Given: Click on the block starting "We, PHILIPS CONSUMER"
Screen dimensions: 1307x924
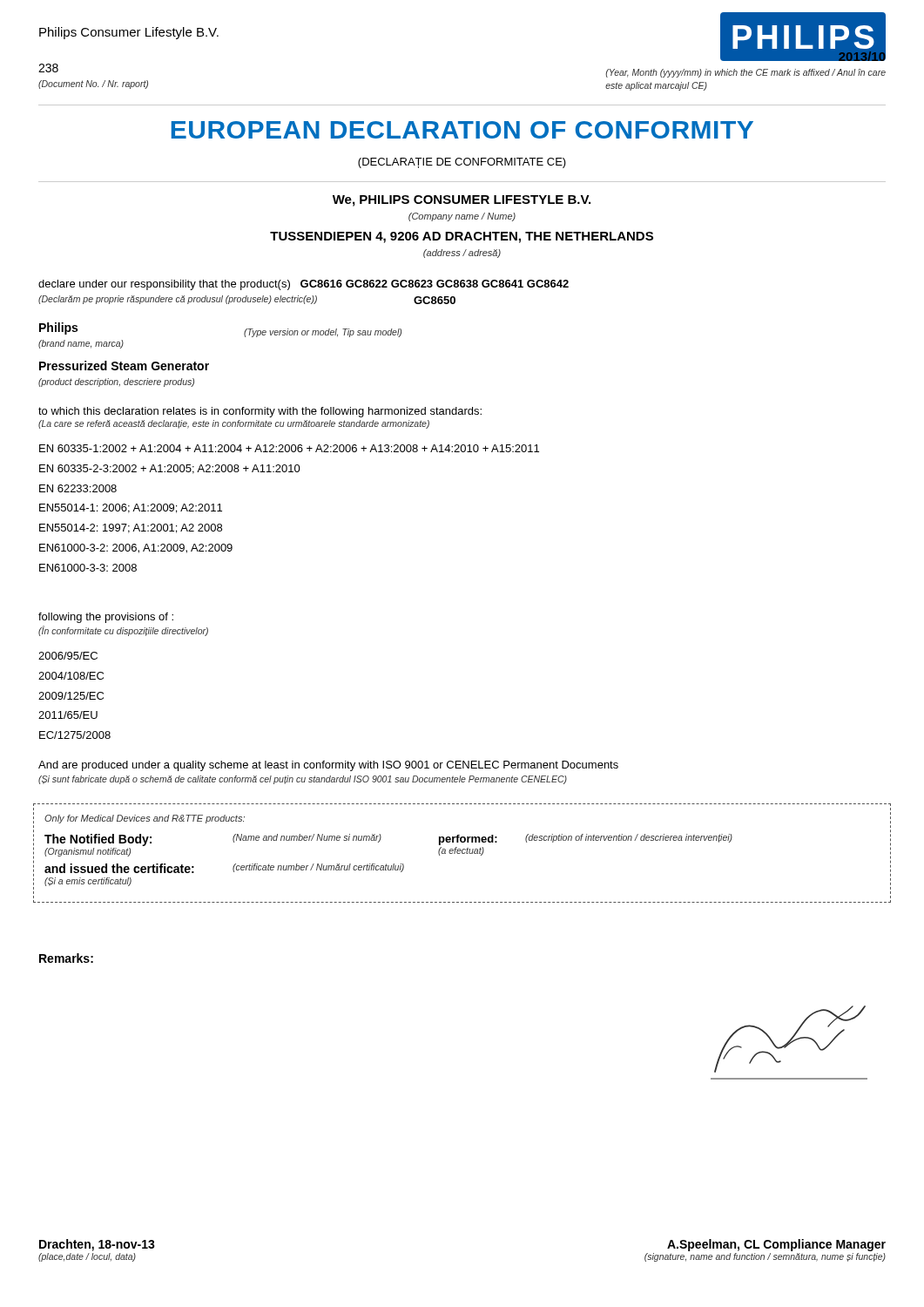Looking at the screenshot, I should click(x=462, y=199).
